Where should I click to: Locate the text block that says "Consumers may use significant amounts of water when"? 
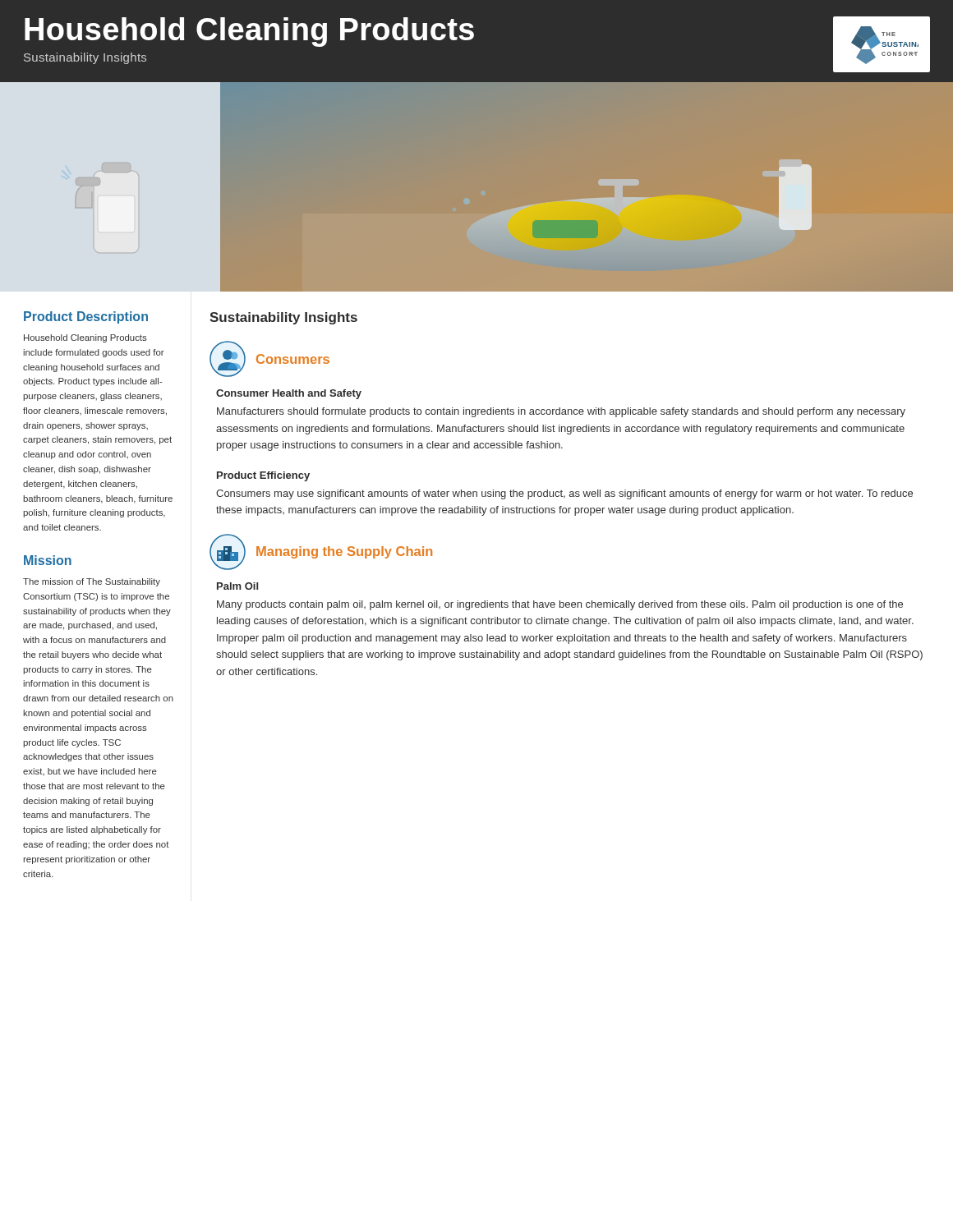point(565,501)
